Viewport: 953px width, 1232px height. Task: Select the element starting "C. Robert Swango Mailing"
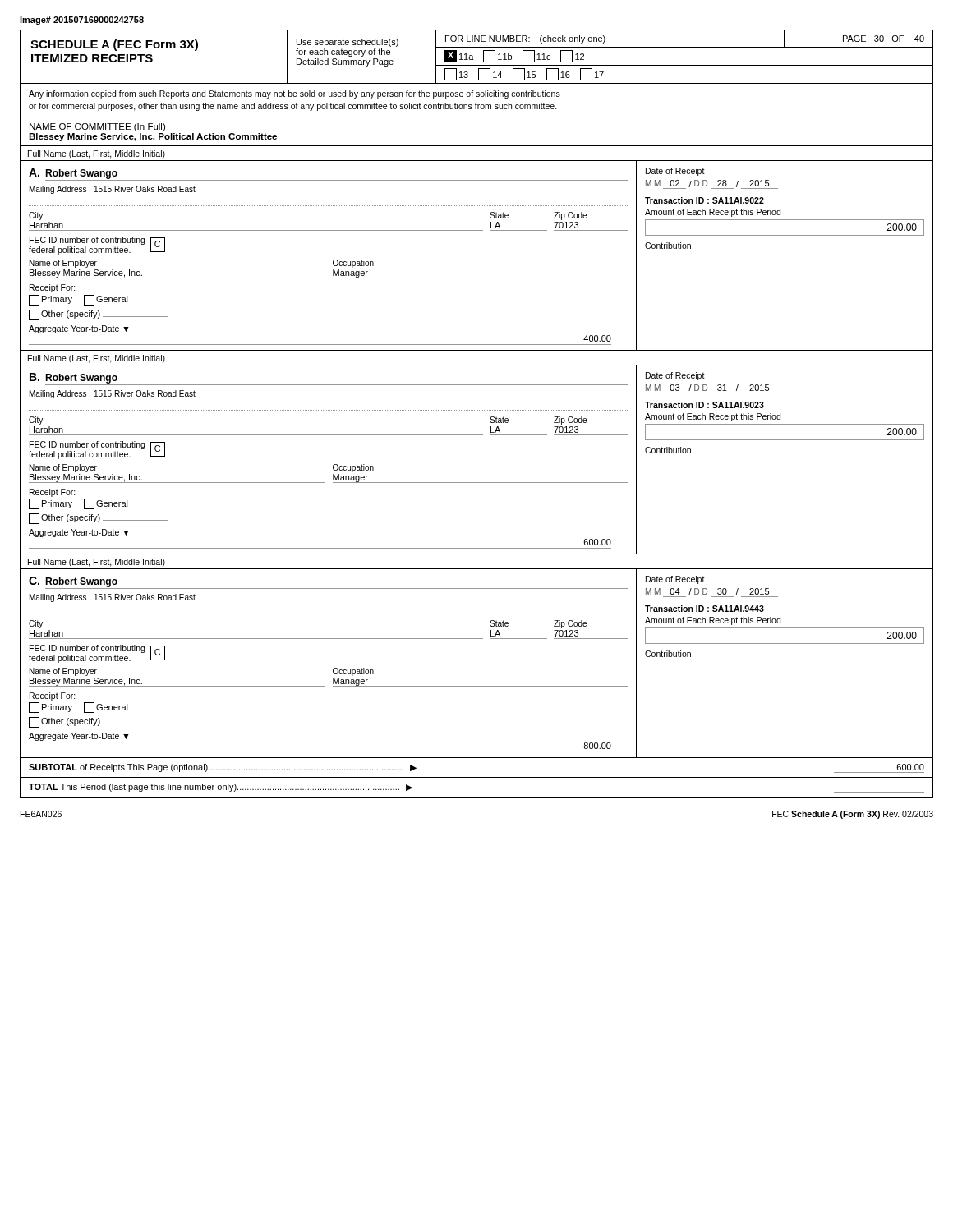click(328, 663)
